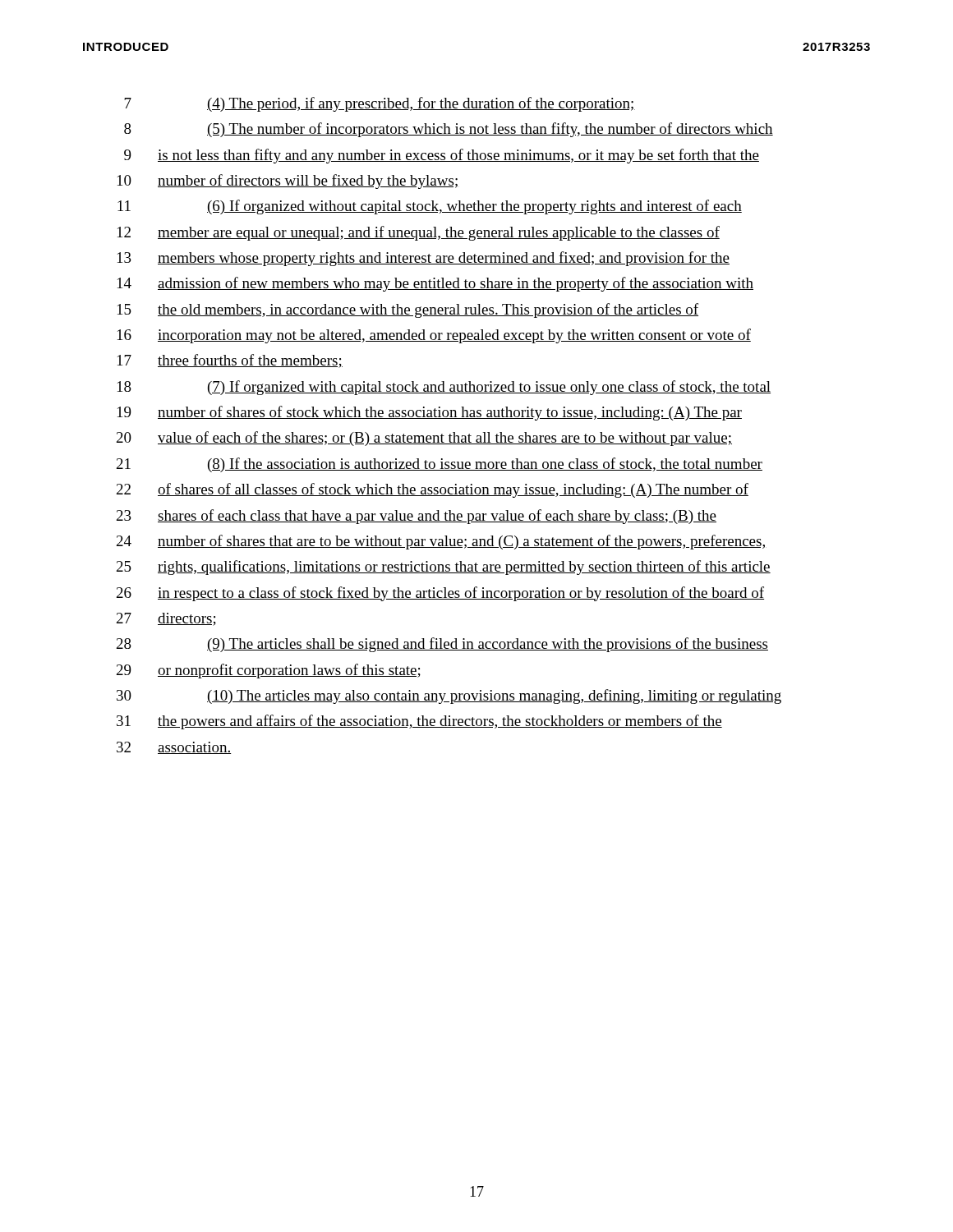
Task: Point to the passage starting "15 the old members, in accordance with"
Action: coord(476,309)
